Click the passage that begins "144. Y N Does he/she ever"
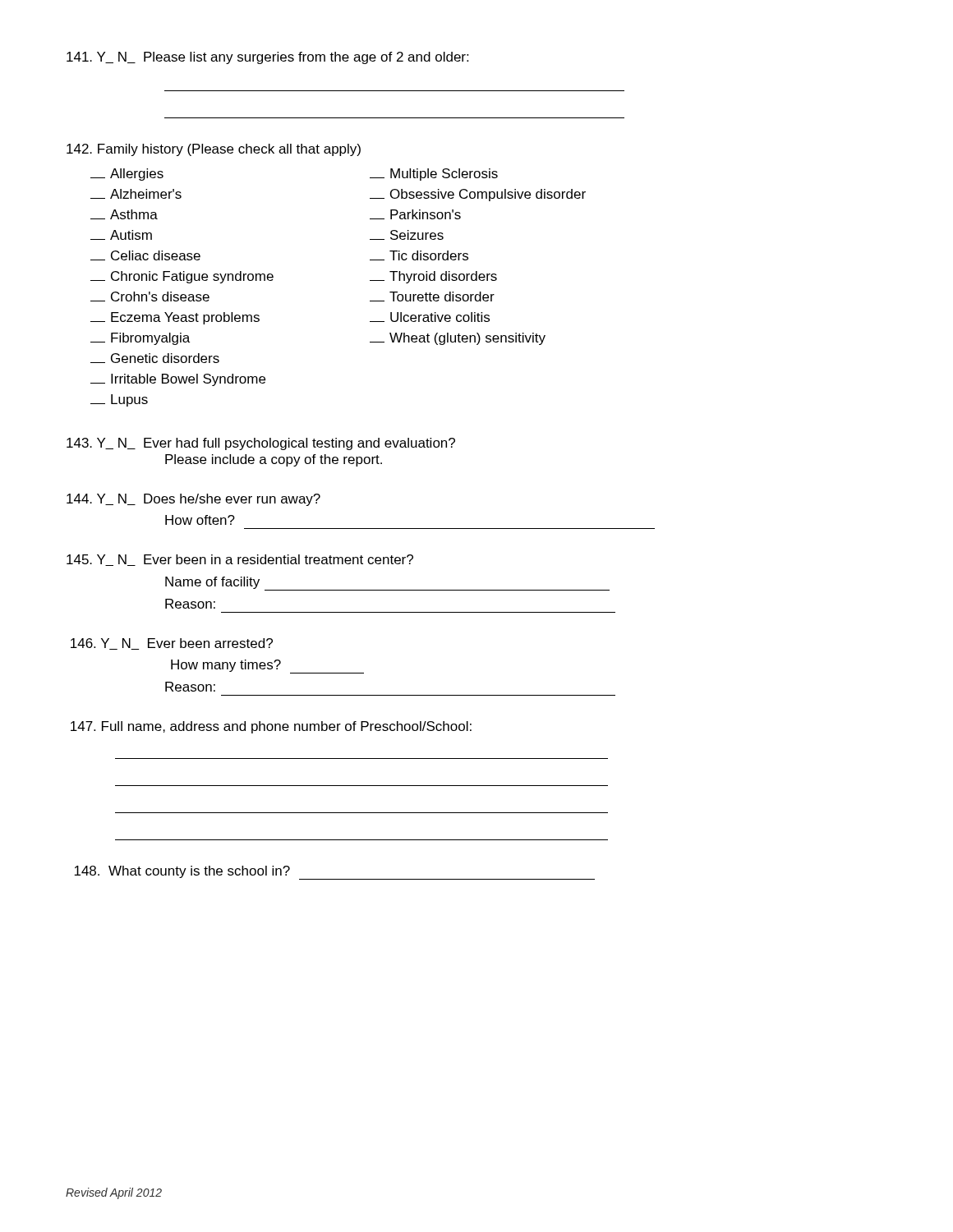The image size is (953, 1232). click(193, 500)
